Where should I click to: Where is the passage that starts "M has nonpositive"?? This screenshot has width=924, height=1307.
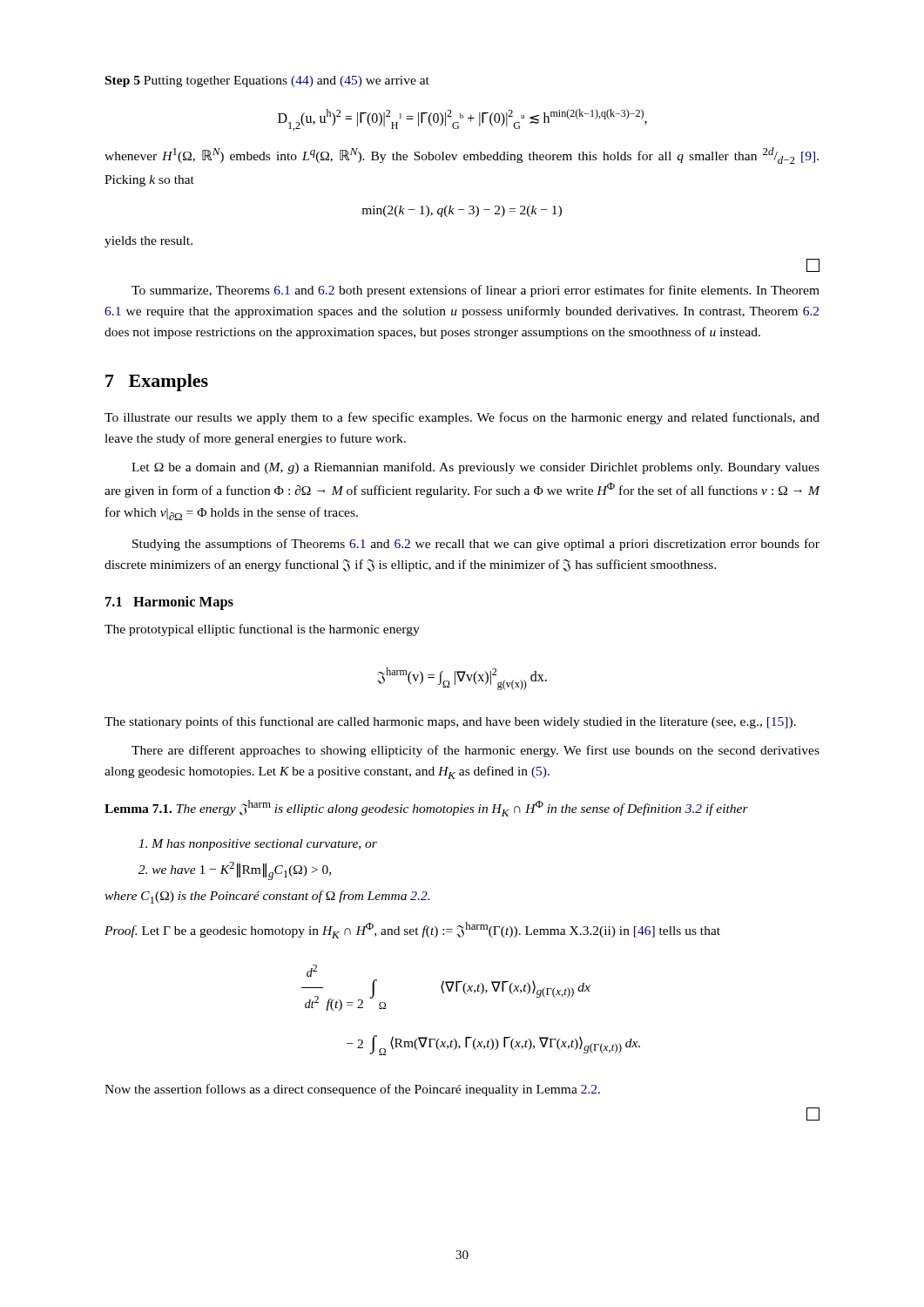[x=258, y=845]
